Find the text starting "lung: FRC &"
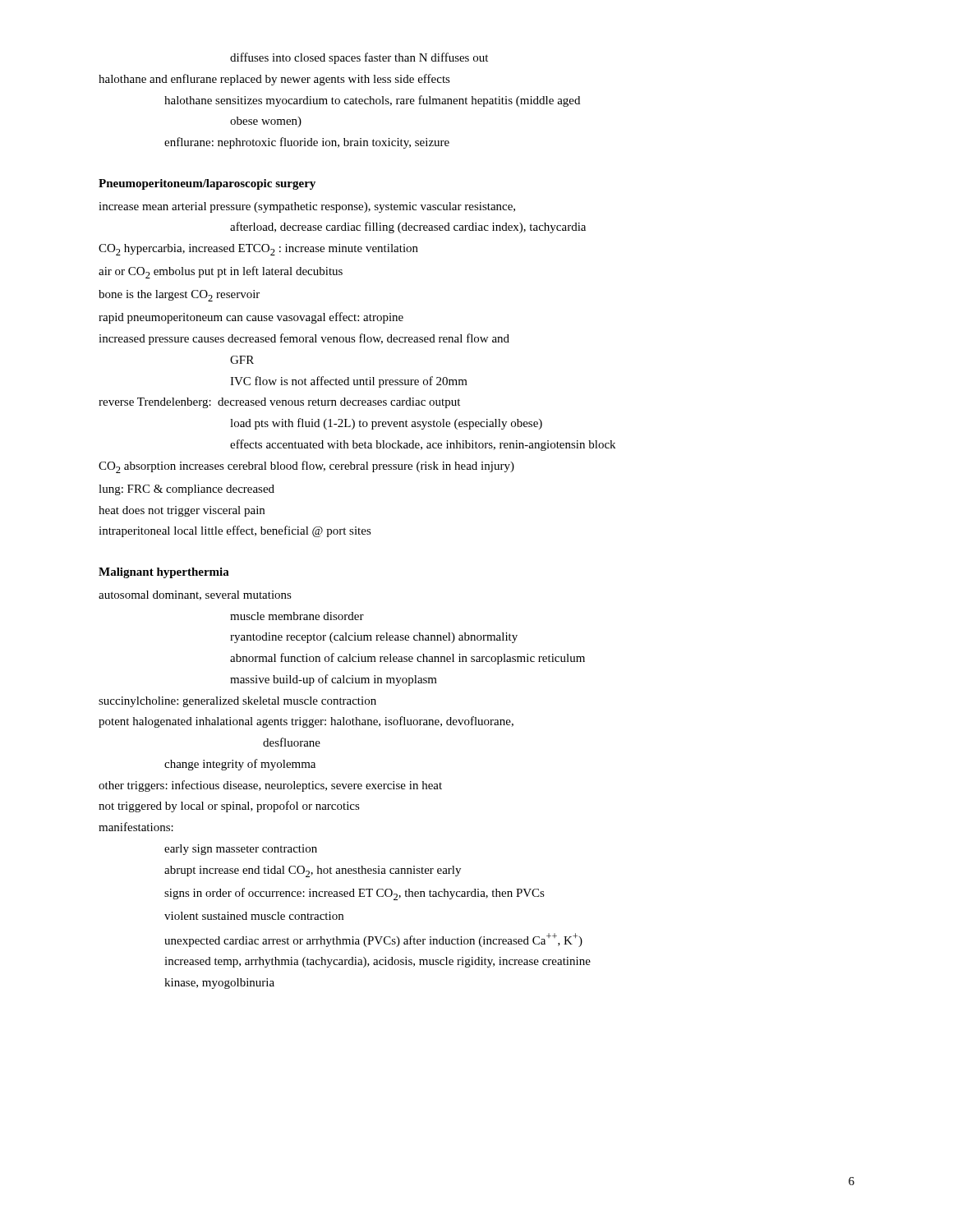 pyautogui.click(x=187, y=488)
